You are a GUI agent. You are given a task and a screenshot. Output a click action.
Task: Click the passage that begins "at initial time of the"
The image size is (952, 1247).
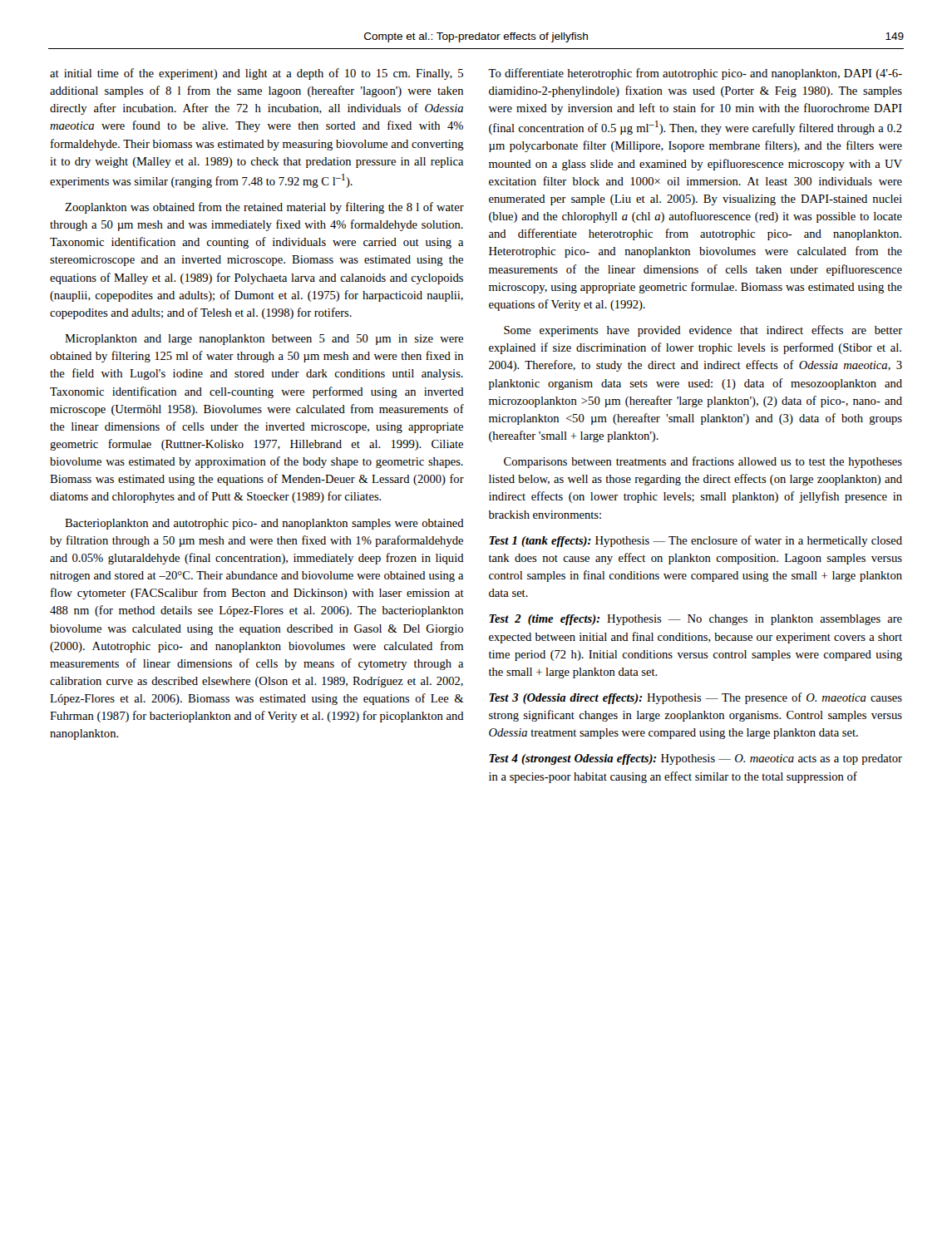(x=257, y=128)
